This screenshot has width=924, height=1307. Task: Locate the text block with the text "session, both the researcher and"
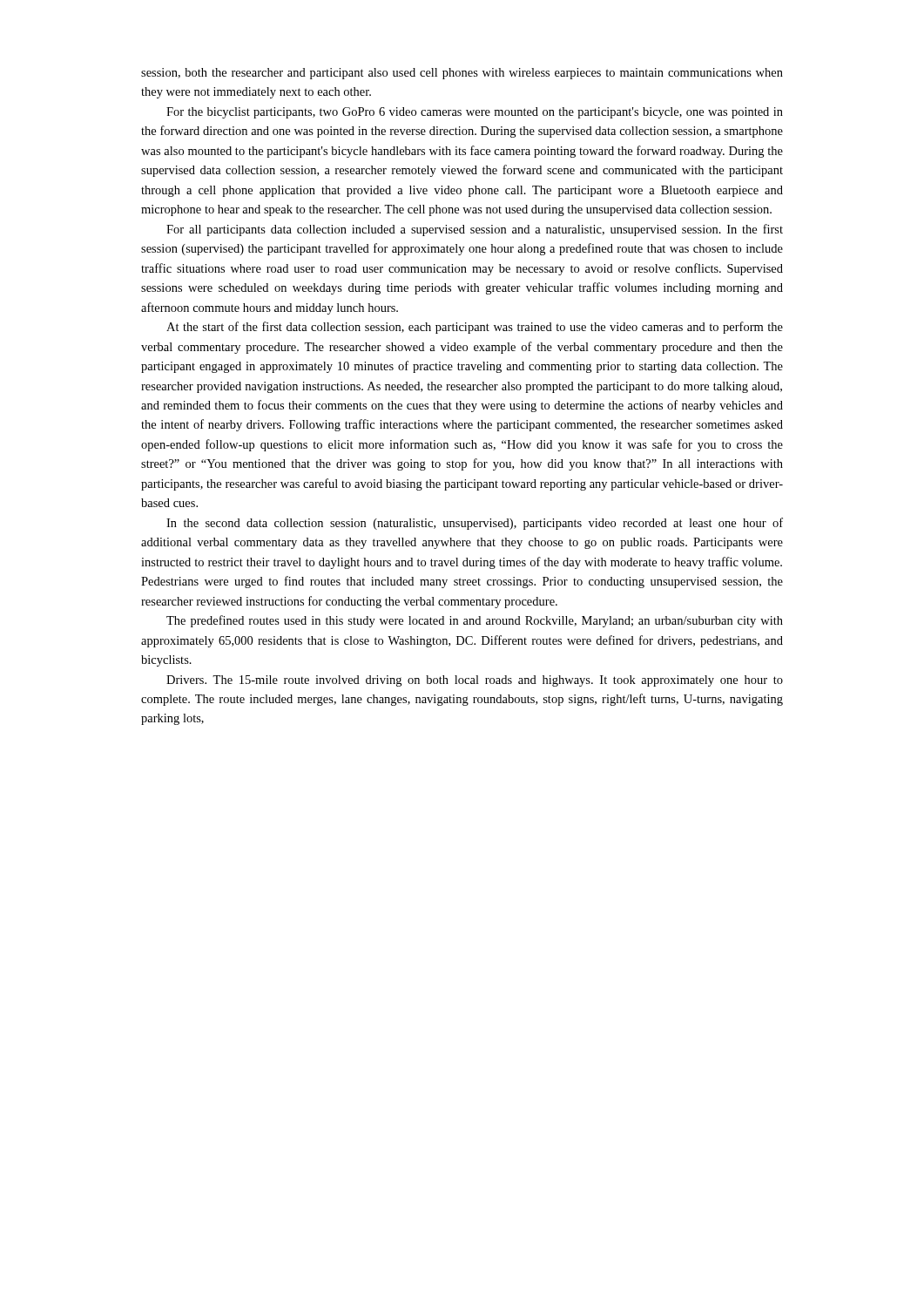click(462, 396)
